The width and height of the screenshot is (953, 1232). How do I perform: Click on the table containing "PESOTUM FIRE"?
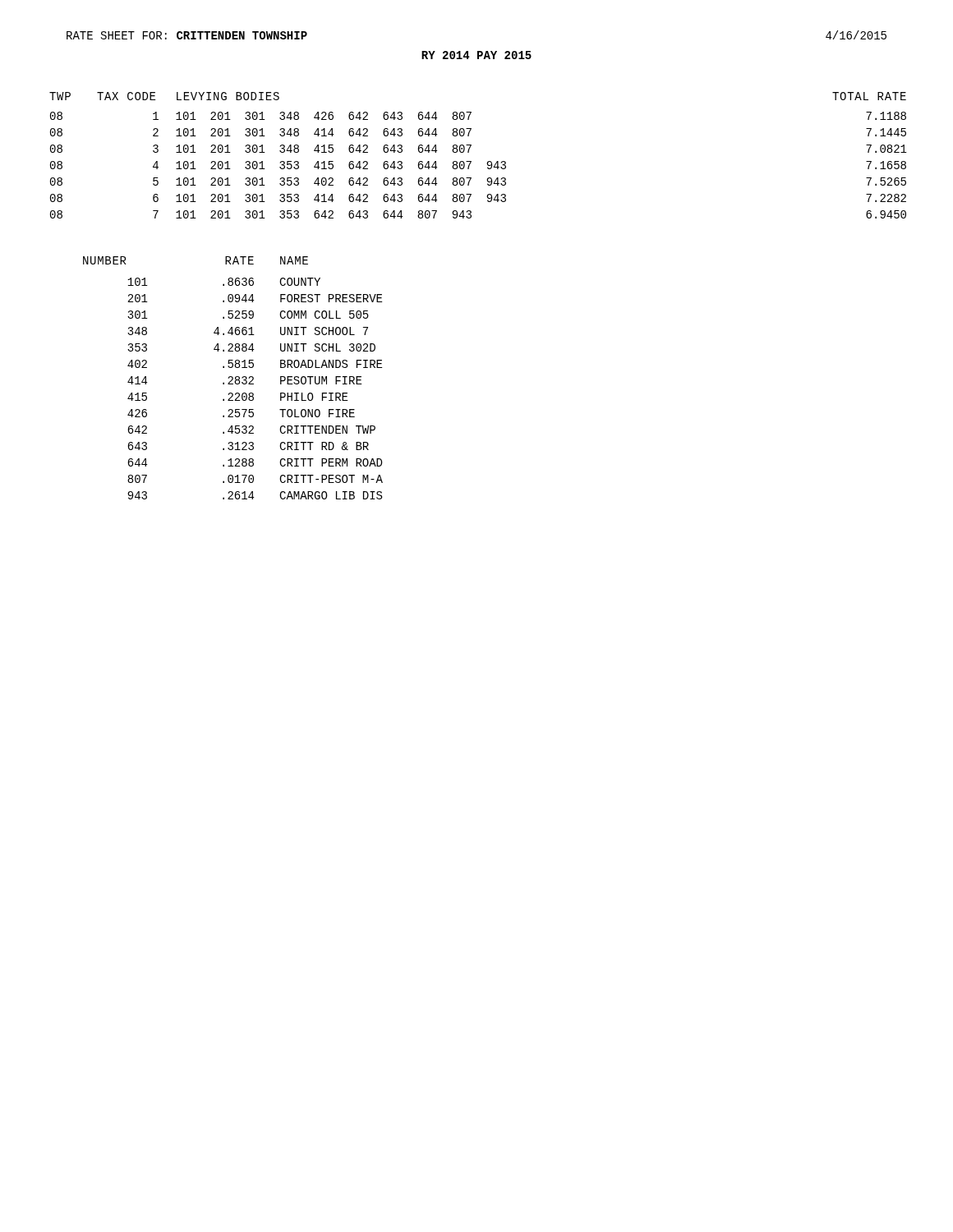tap(275, 379)
